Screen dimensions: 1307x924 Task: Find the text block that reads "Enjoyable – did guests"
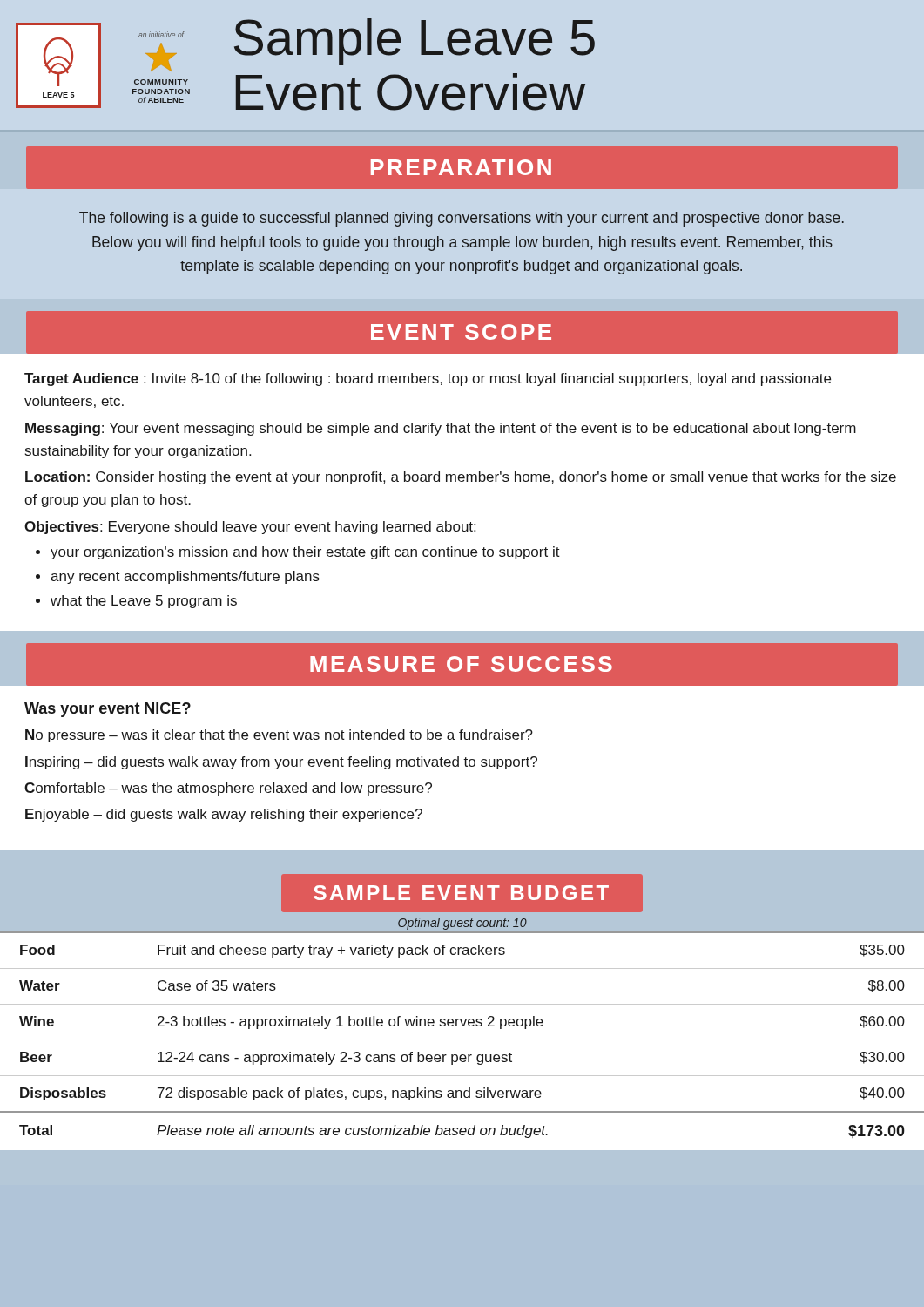click(x=224, y=815)
